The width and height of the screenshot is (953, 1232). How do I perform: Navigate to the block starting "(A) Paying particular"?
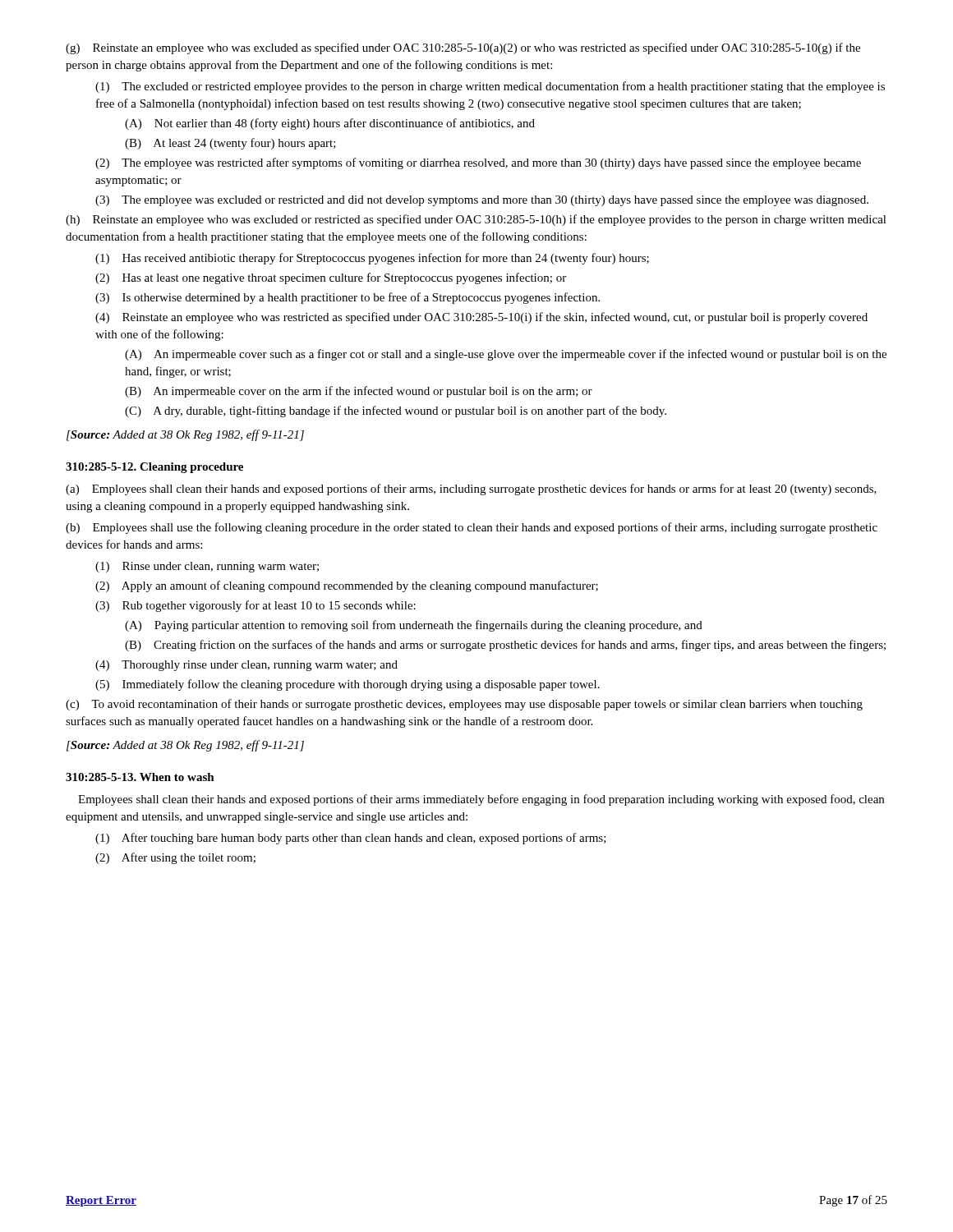(506, 625)
